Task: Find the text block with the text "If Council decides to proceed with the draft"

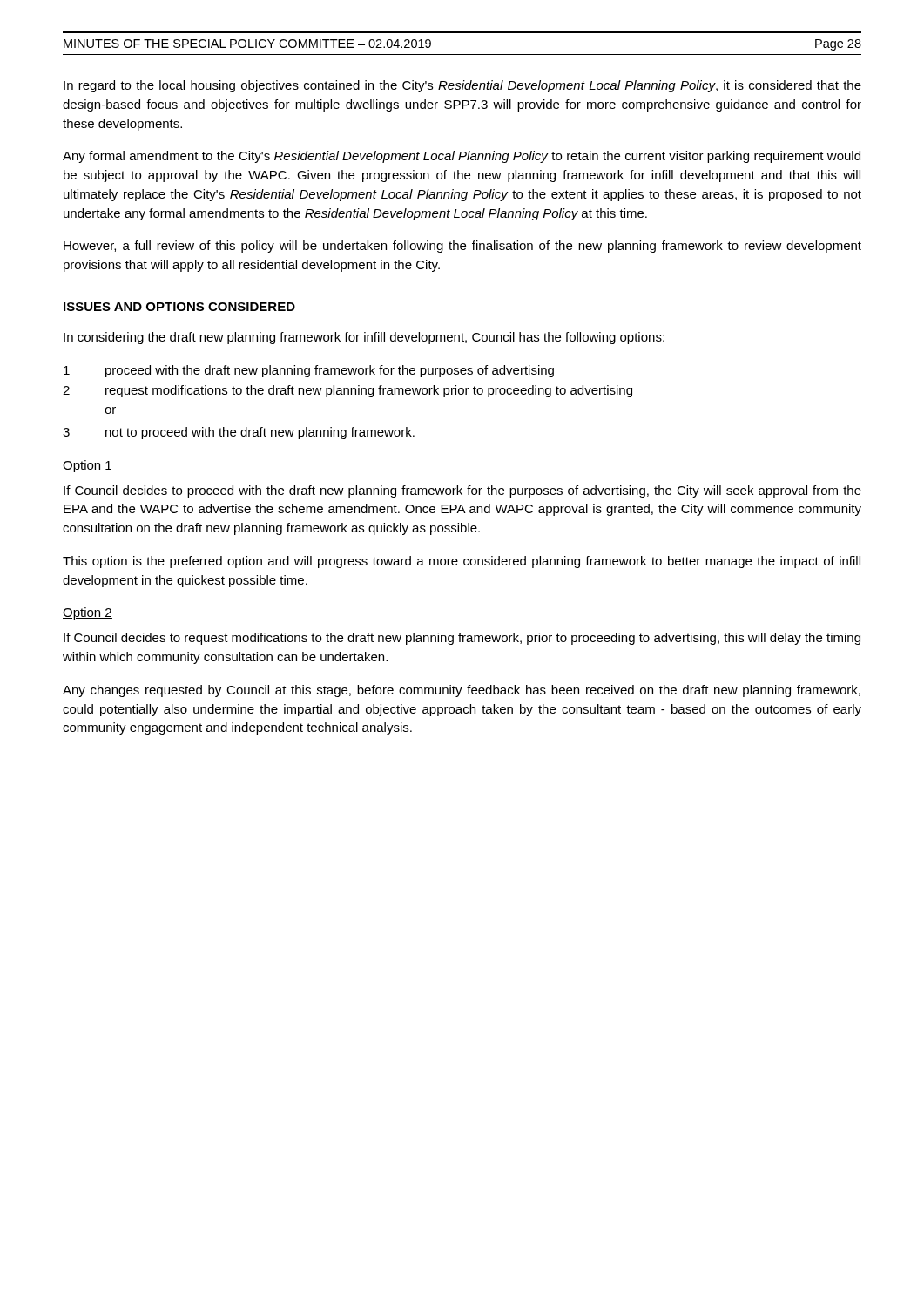Action: point(462,509)
